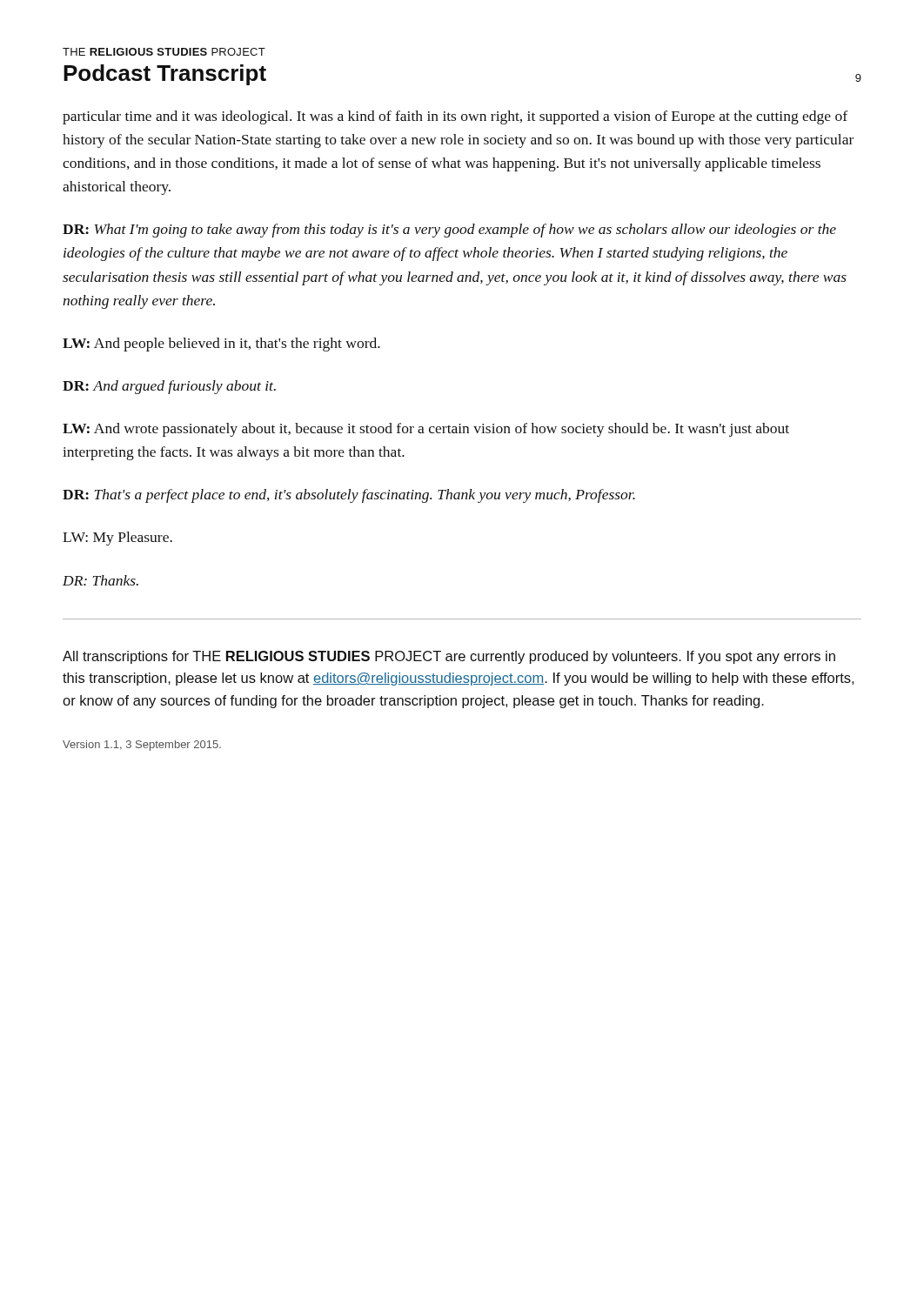The image size is (924, 1305).
Task: Click on the passage starting "DR: Thanks."
Action: click(x=101, y=580)
